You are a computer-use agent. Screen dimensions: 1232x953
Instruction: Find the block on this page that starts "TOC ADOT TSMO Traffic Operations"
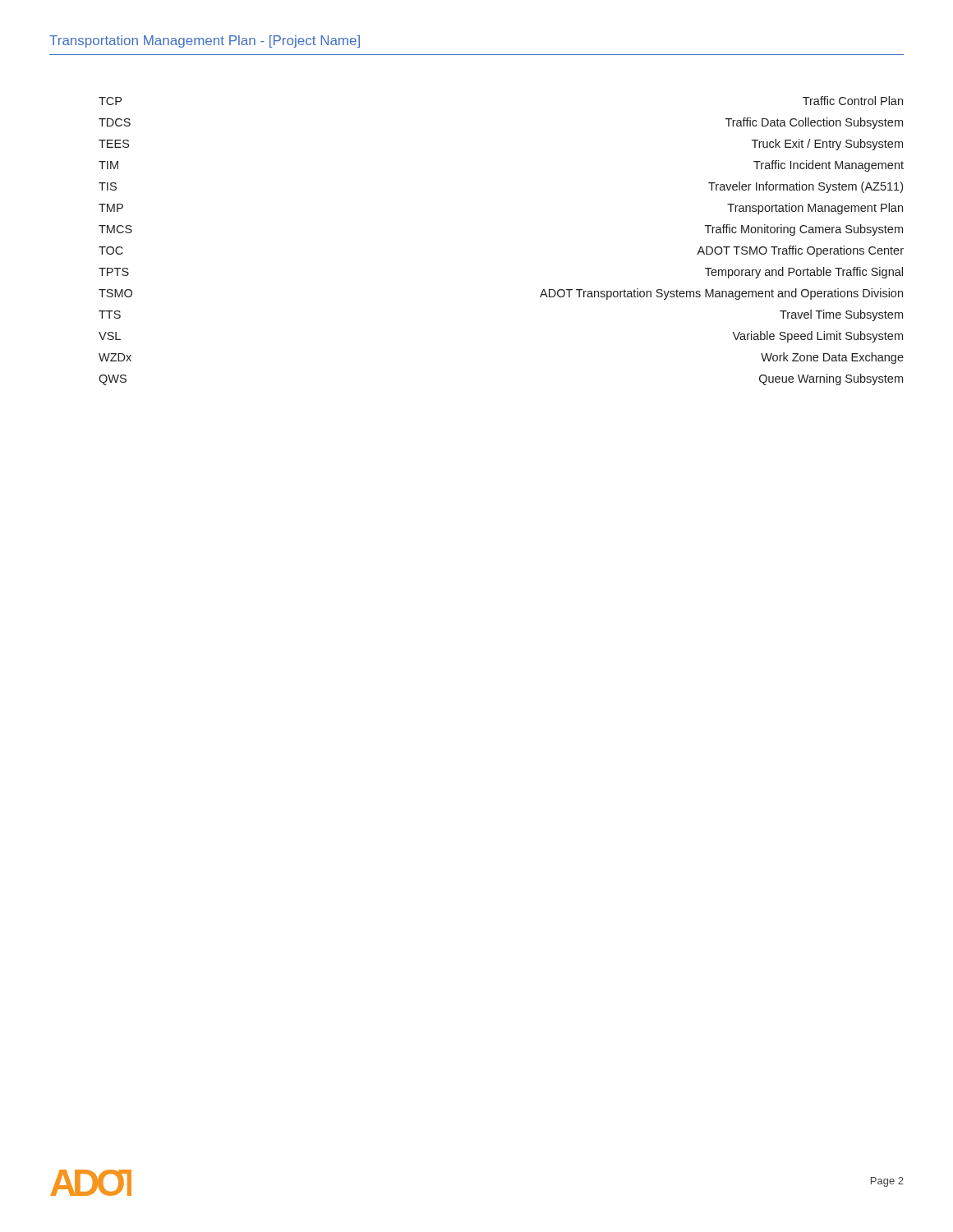coord(106,251)
